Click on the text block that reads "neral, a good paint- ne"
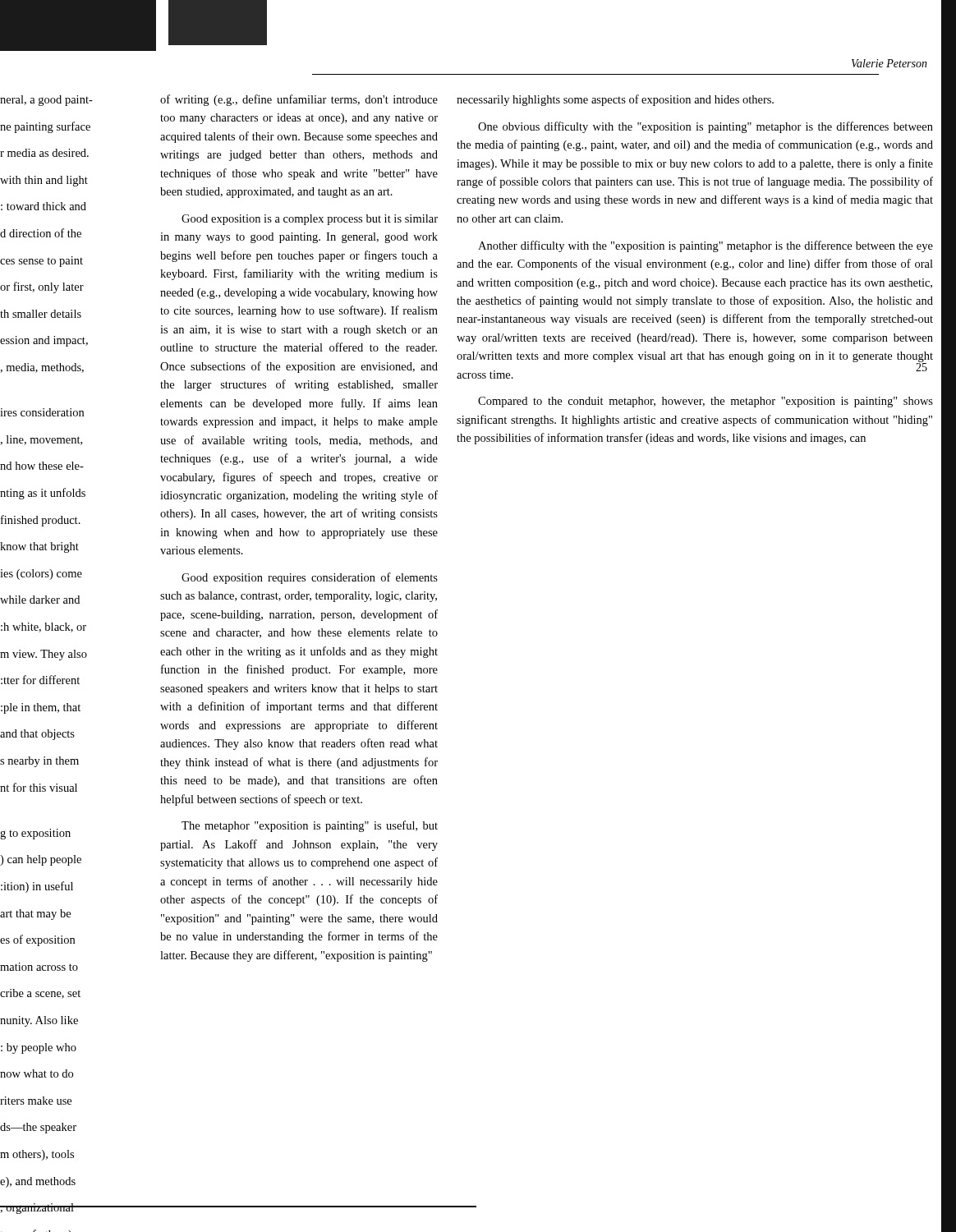 click(73, 661)
